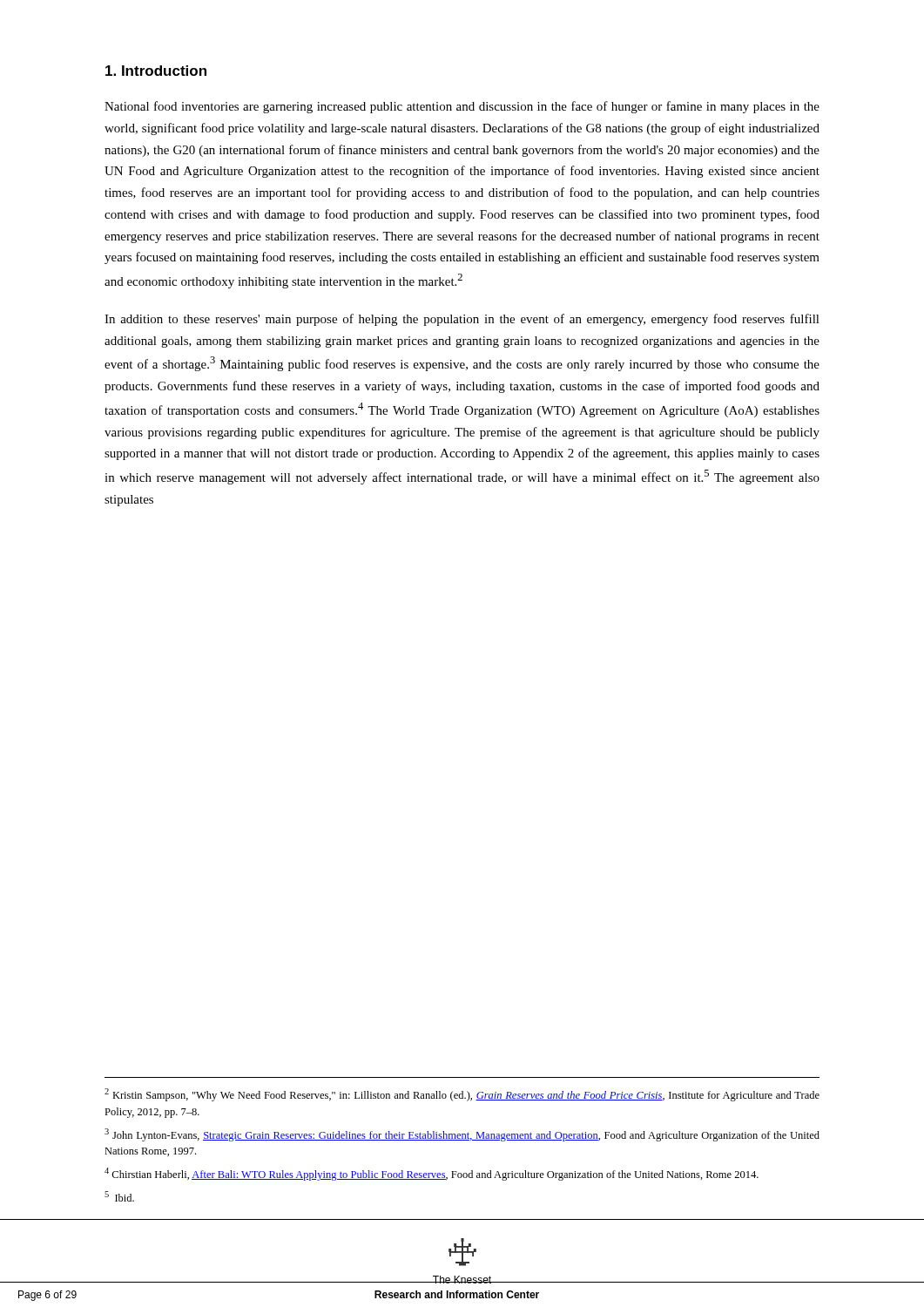Viewport: 924px width, 1307px height.
Task: Locate the section header containing "1. Introduction"
Action: [156, 71]
